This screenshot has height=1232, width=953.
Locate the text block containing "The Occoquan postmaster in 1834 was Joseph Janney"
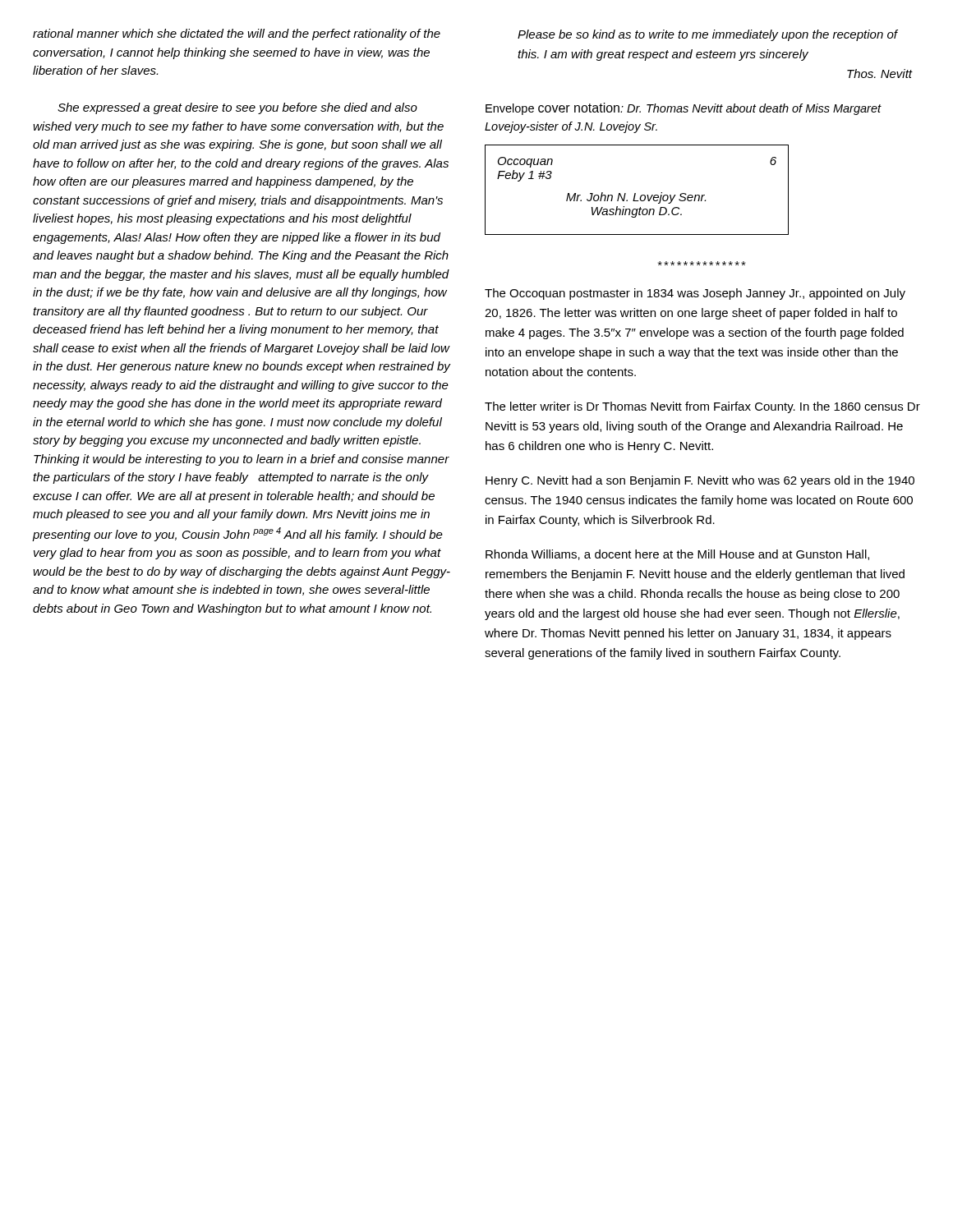702,473
